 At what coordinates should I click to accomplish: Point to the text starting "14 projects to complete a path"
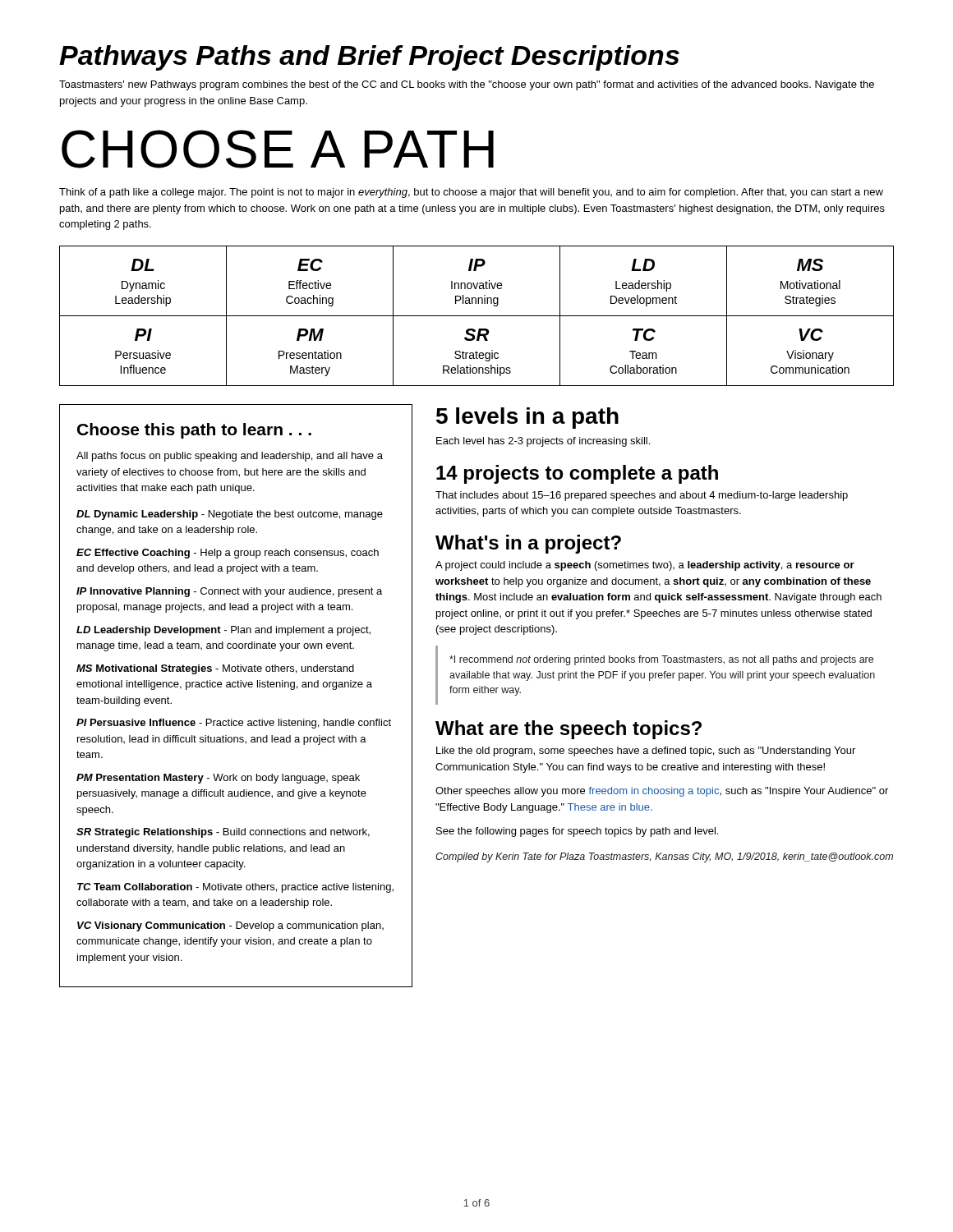coord(577,473)
